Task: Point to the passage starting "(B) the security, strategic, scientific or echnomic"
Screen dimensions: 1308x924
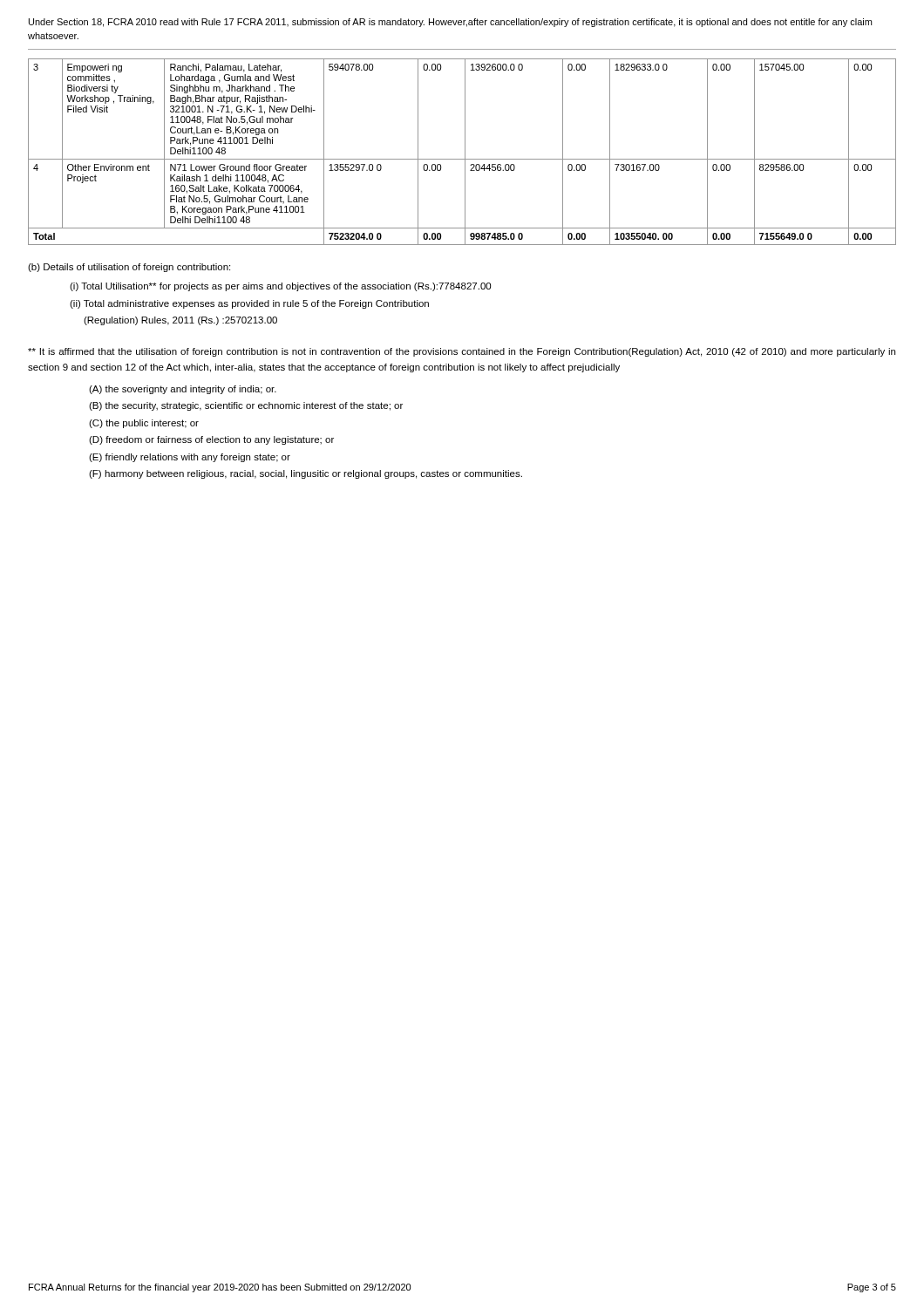Action: point(246,406)
